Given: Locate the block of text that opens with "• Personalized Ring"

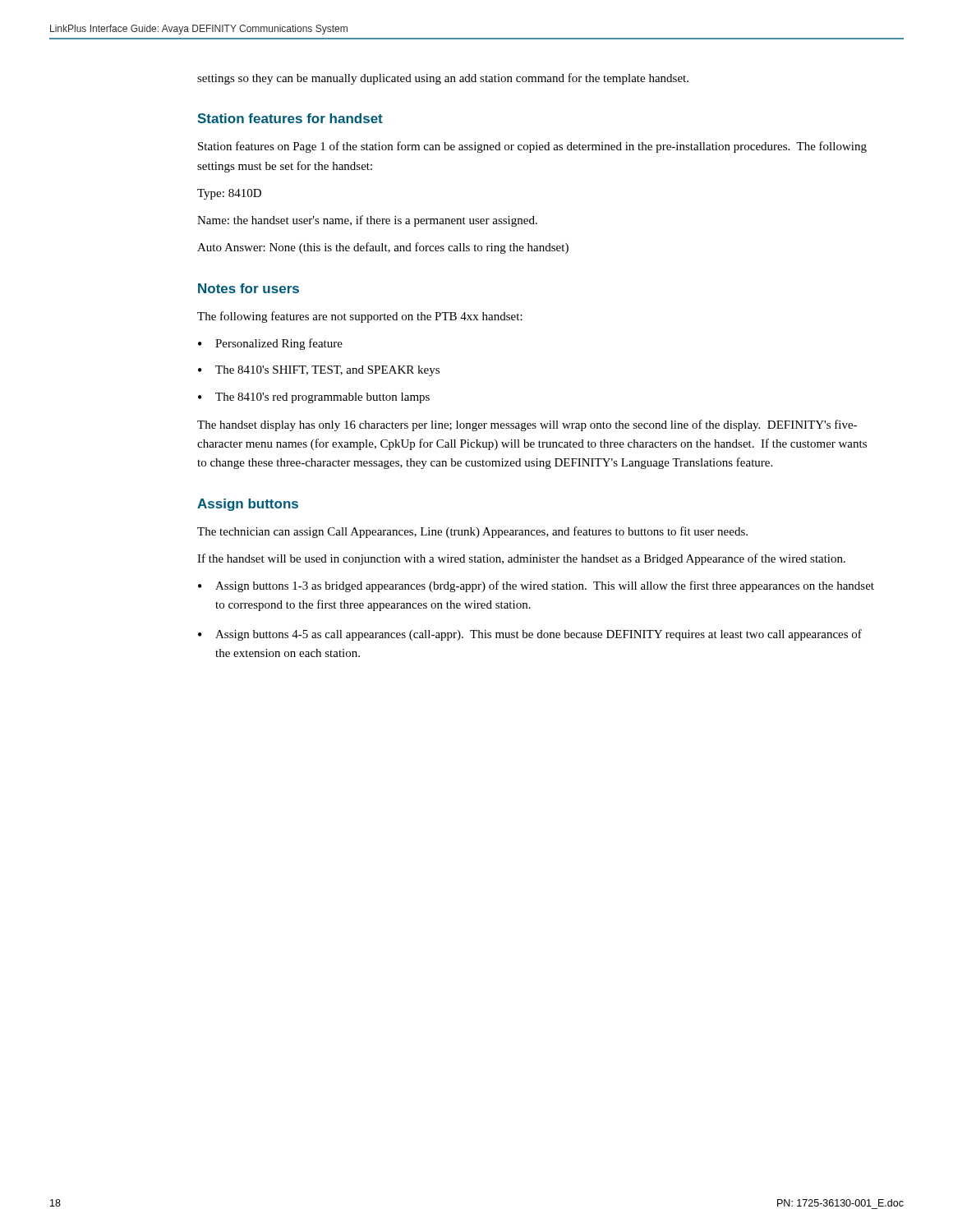Looking at the screenshot, I should [x=270, y=344].
